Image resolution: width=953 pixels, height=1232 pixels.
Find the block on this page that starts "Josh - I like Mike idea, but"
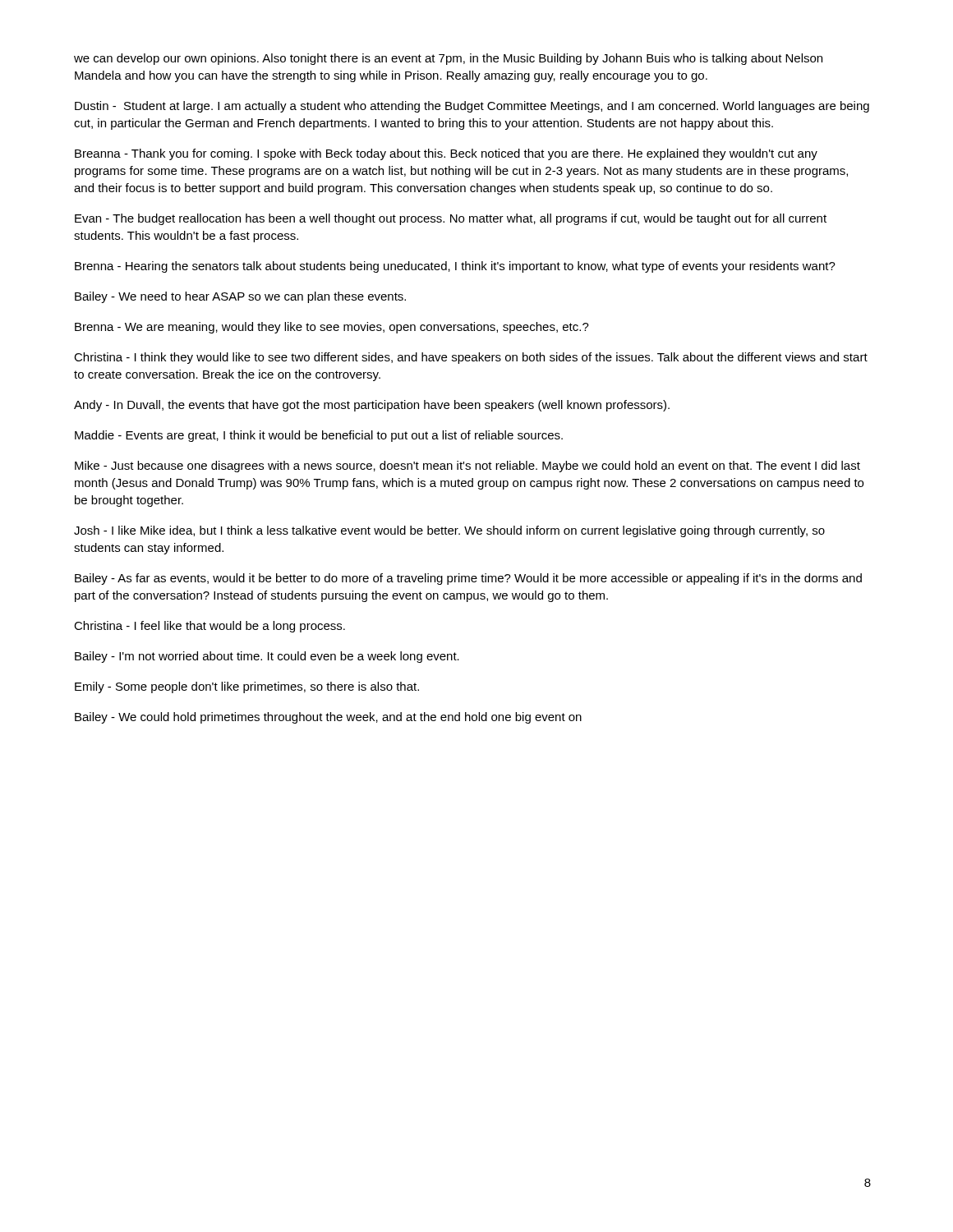(449, 539)
